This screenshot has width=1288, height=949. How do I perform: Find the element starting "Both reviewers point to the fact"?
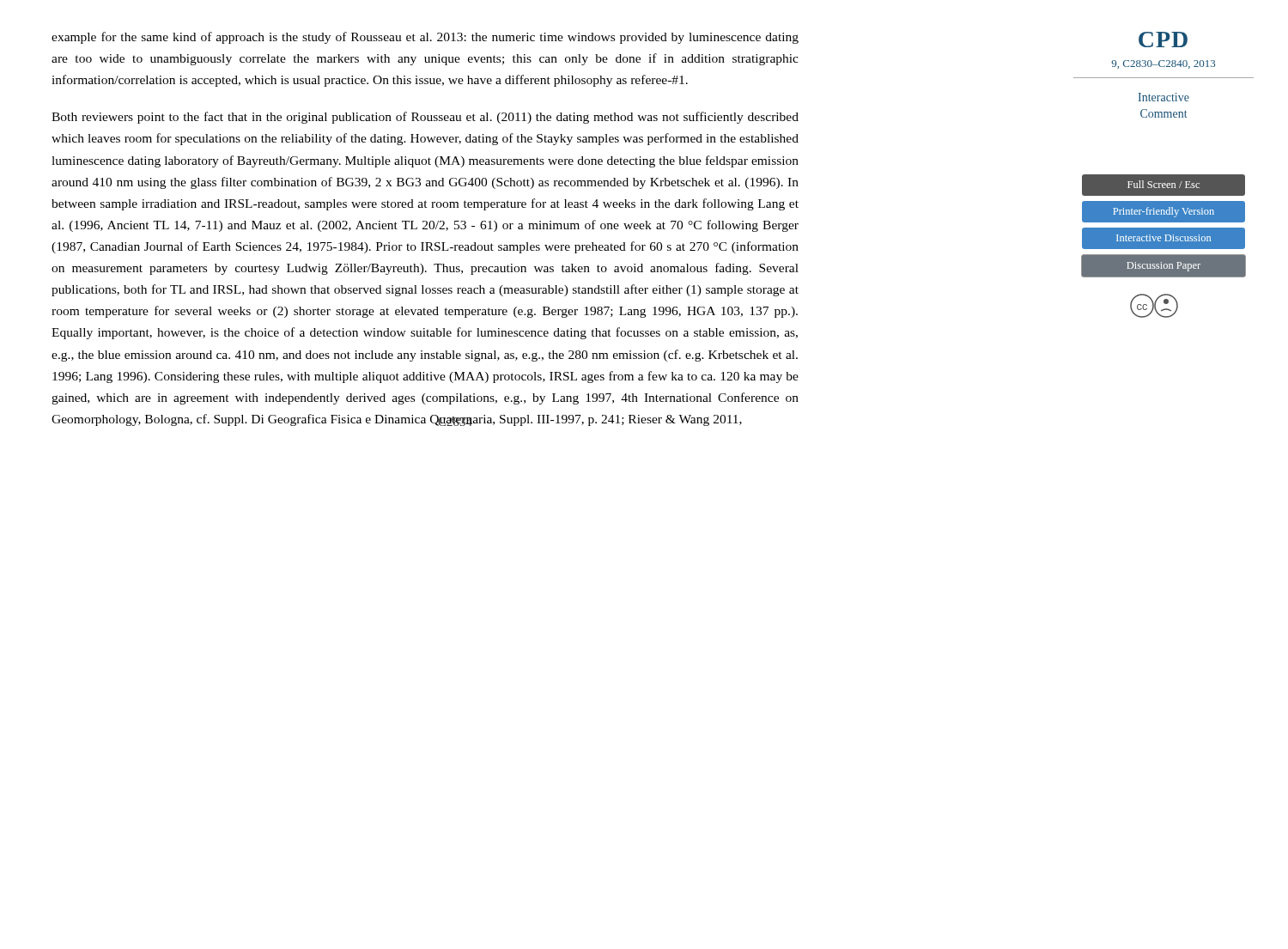(x=425, y=268)
